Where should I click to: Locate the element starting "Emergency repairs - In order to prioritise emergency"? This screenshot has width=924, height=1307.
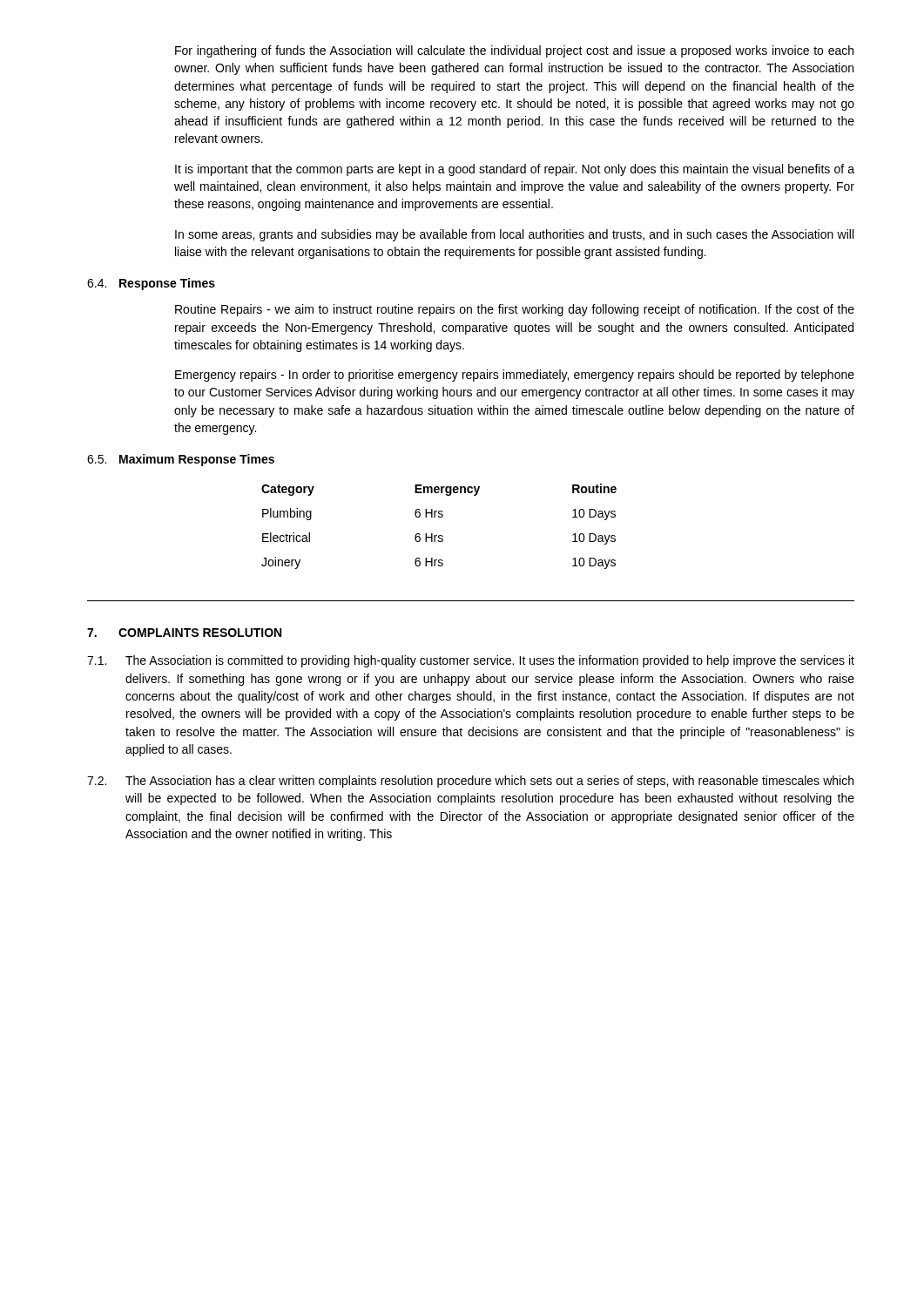tap(514, 401)
